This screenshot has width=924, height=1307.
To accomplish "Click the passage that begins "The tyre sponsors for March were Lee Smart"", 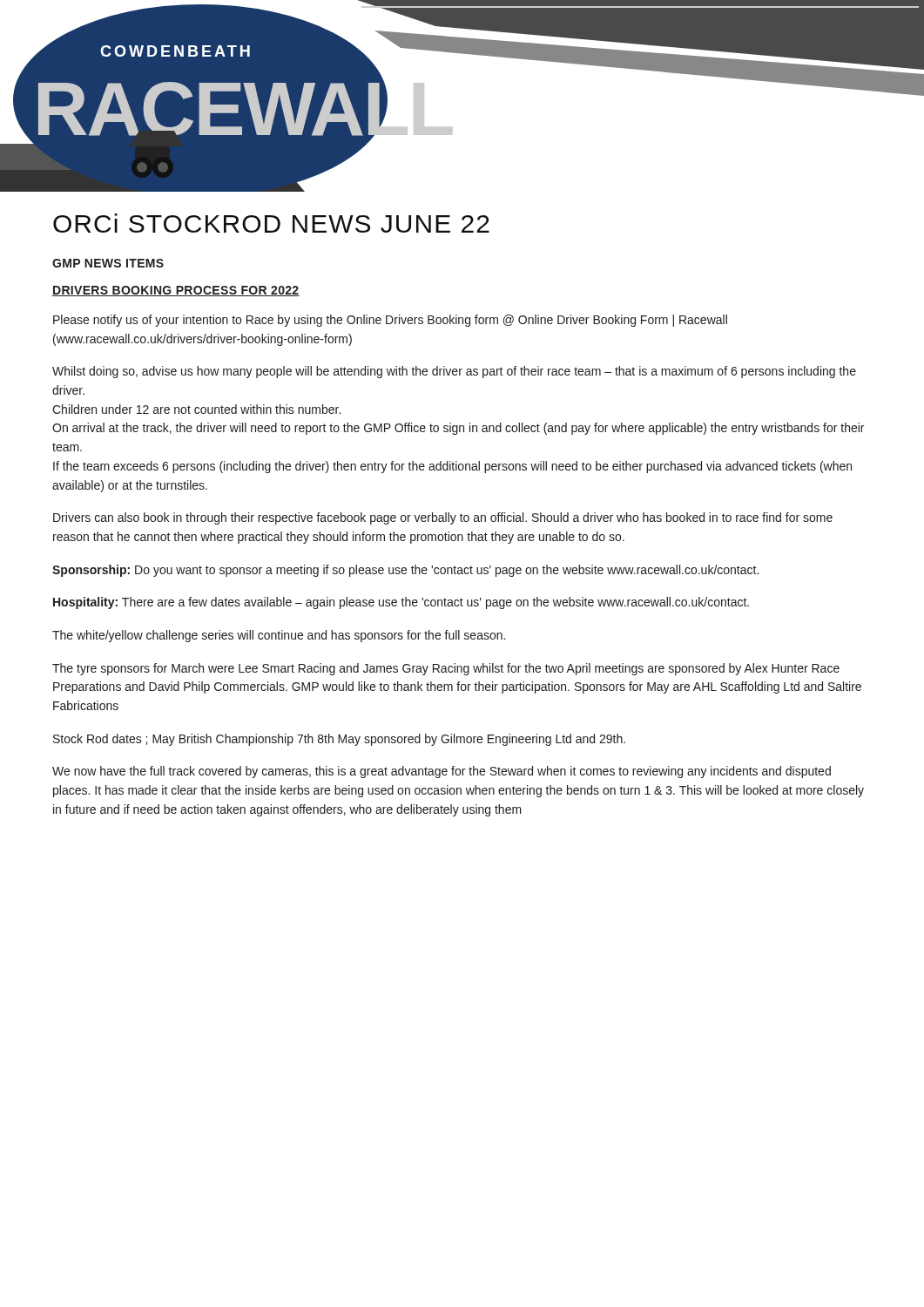I will pyautogui.click(x=457, y=687).
